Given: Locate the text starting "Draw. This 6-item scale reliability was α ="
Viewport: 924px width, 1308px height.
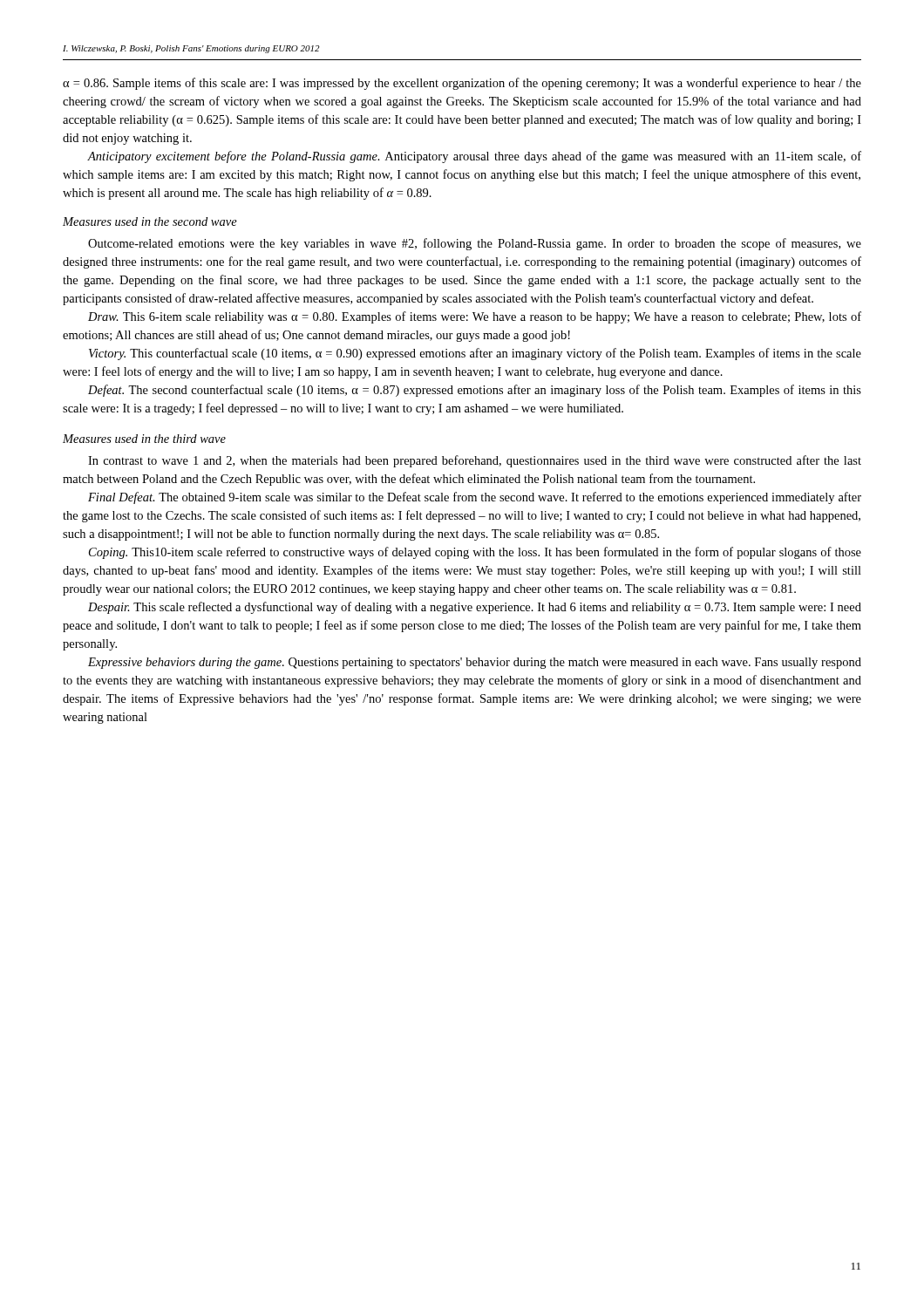Looking at the screenshot, I should pyautogui.click(x=462, y=326).
